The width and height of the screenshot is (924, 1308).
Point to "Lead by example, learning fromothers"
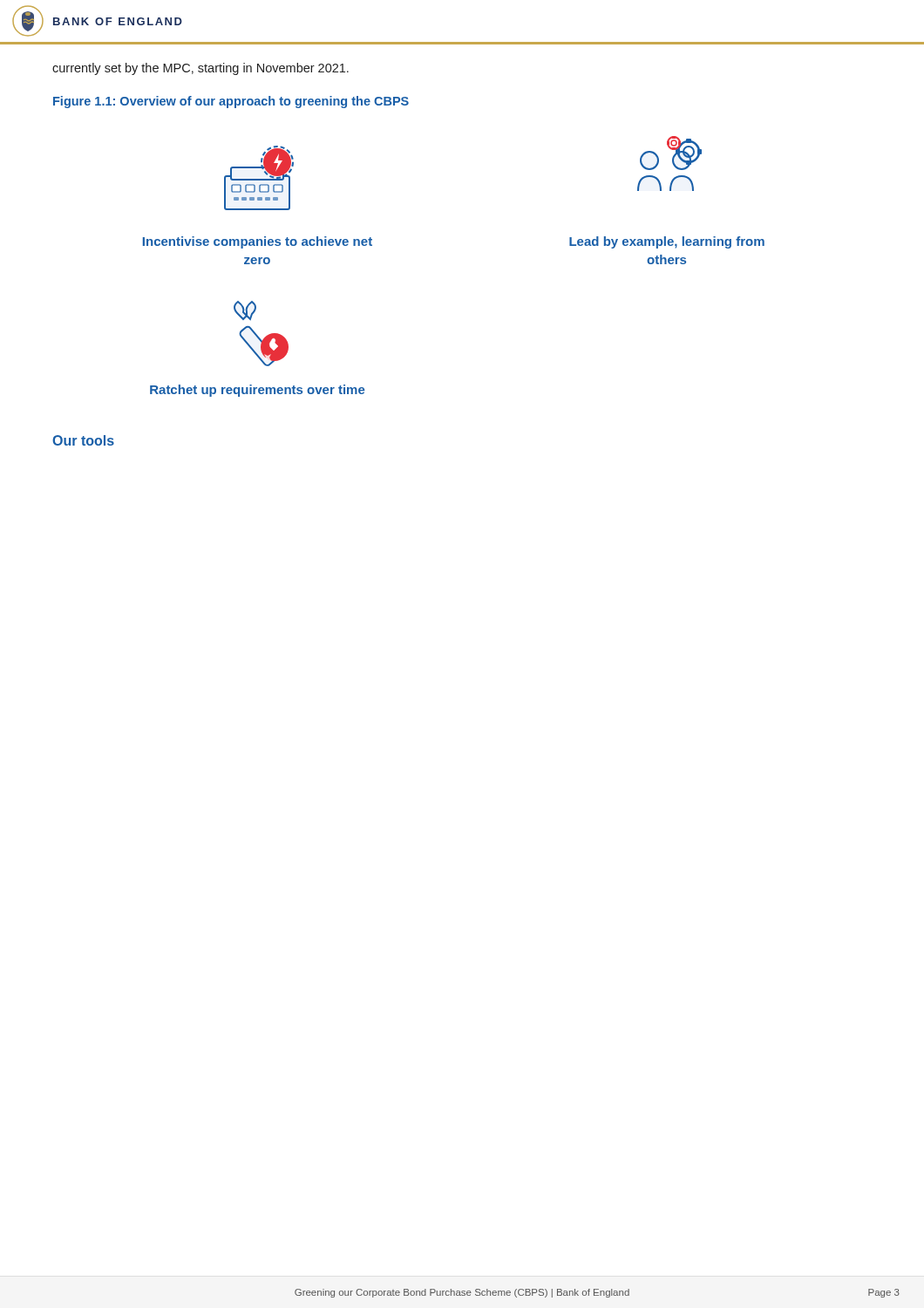click(667, 250)
